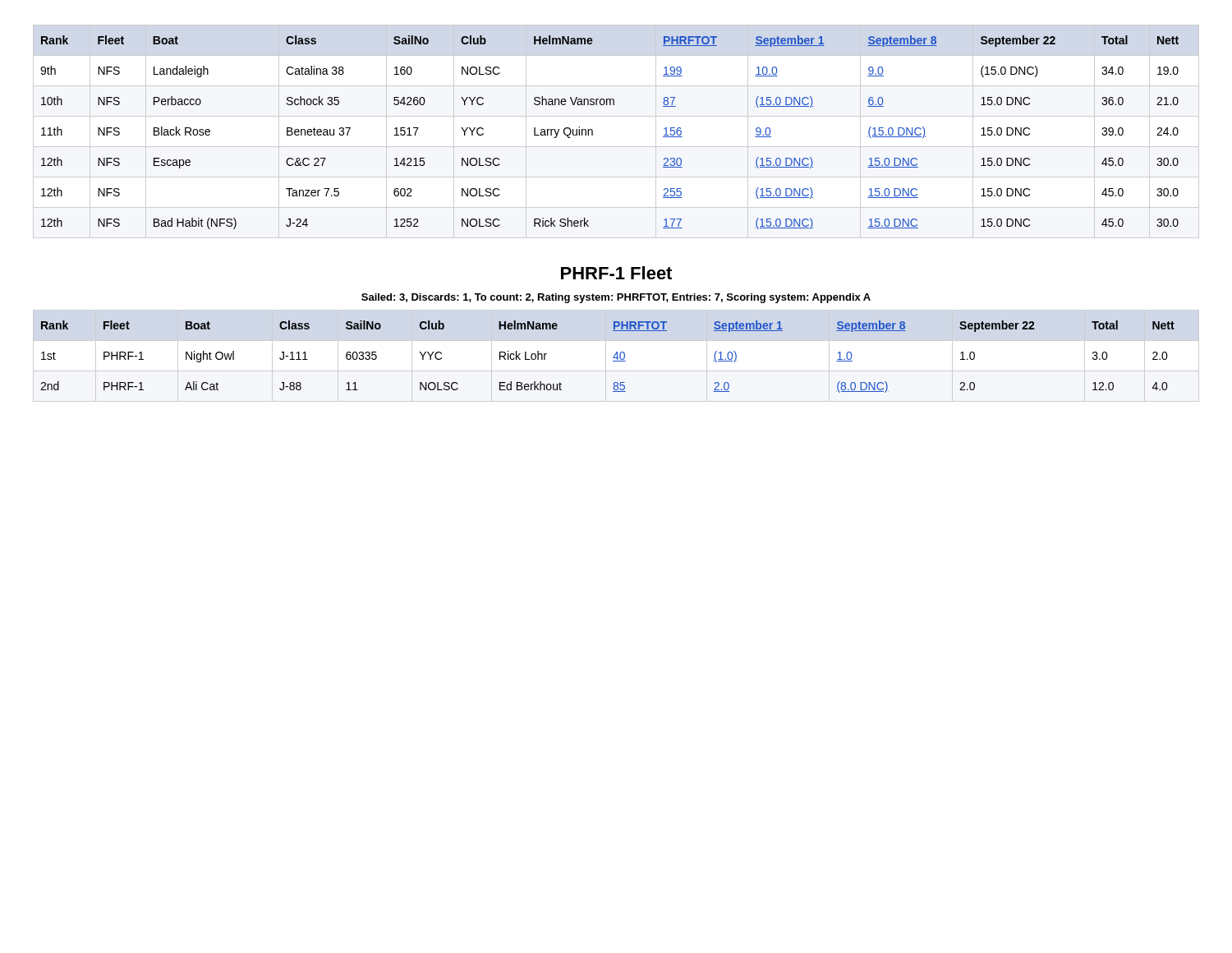Locate the text block starting "PHRF-1 Fleet"

pyautogui.click(x=616, y=273)
